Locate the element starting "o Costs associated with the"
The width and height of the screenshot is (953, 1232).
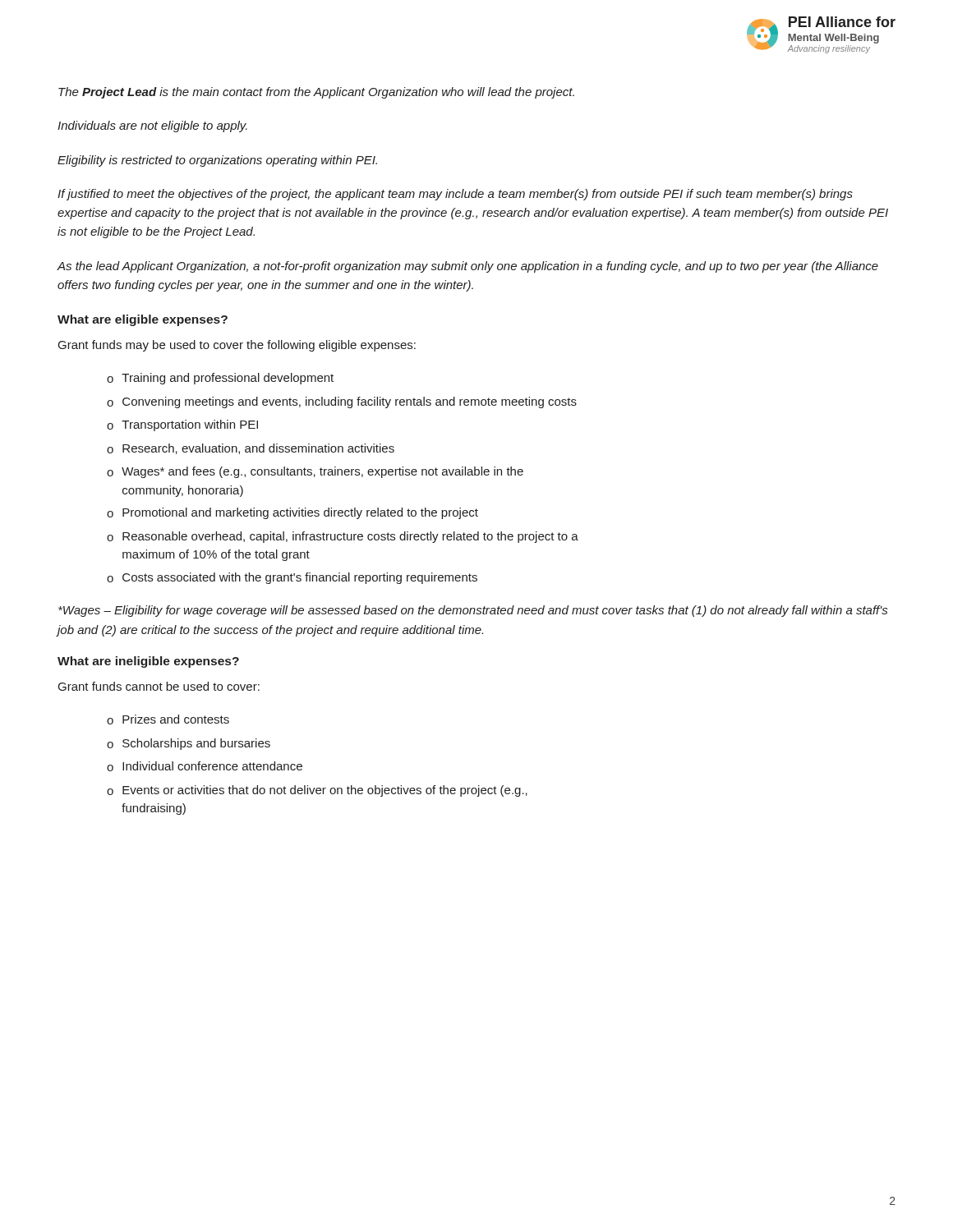pos(292,578)
